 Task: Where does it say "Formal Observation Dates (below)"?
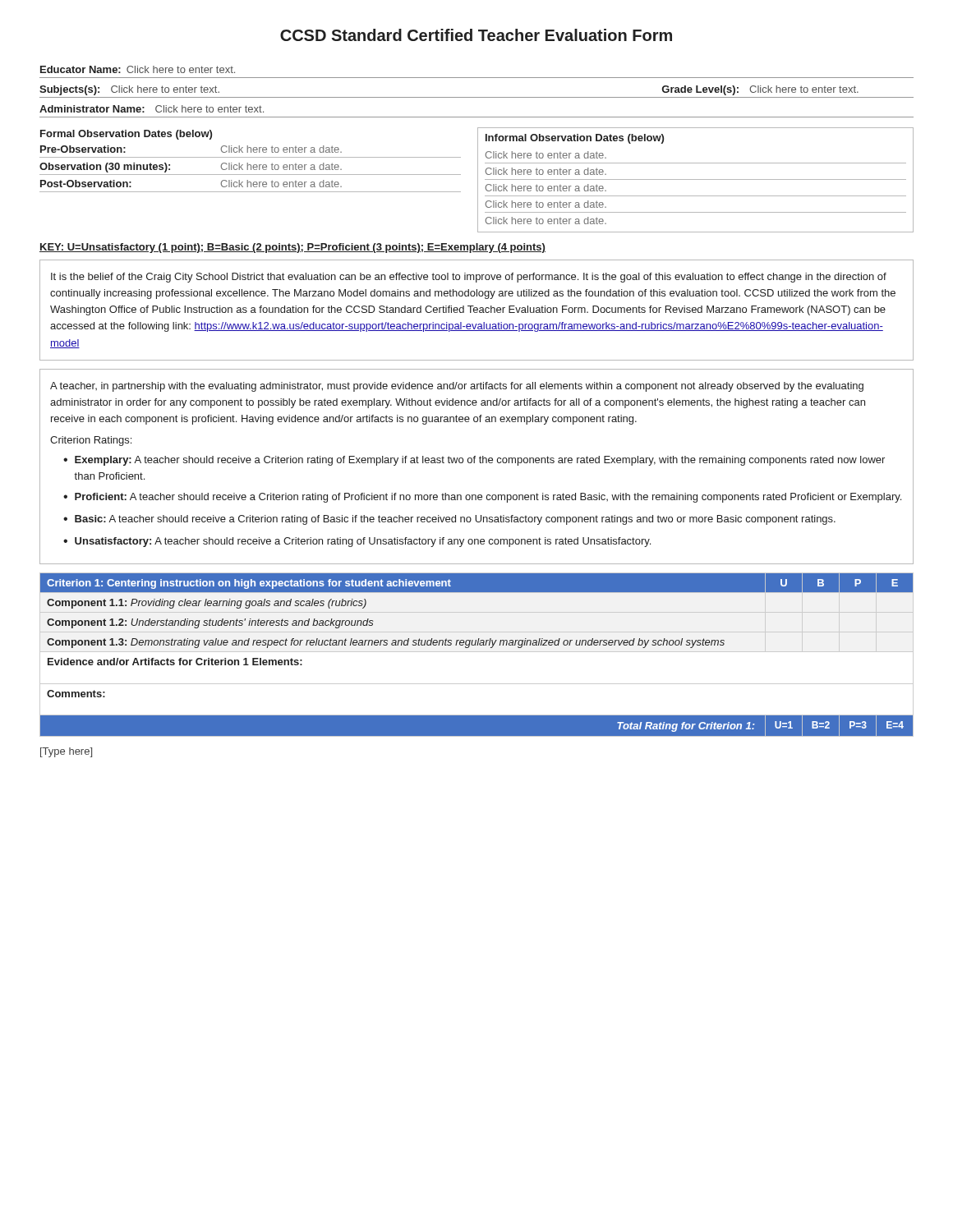click(x=126, y=133)
